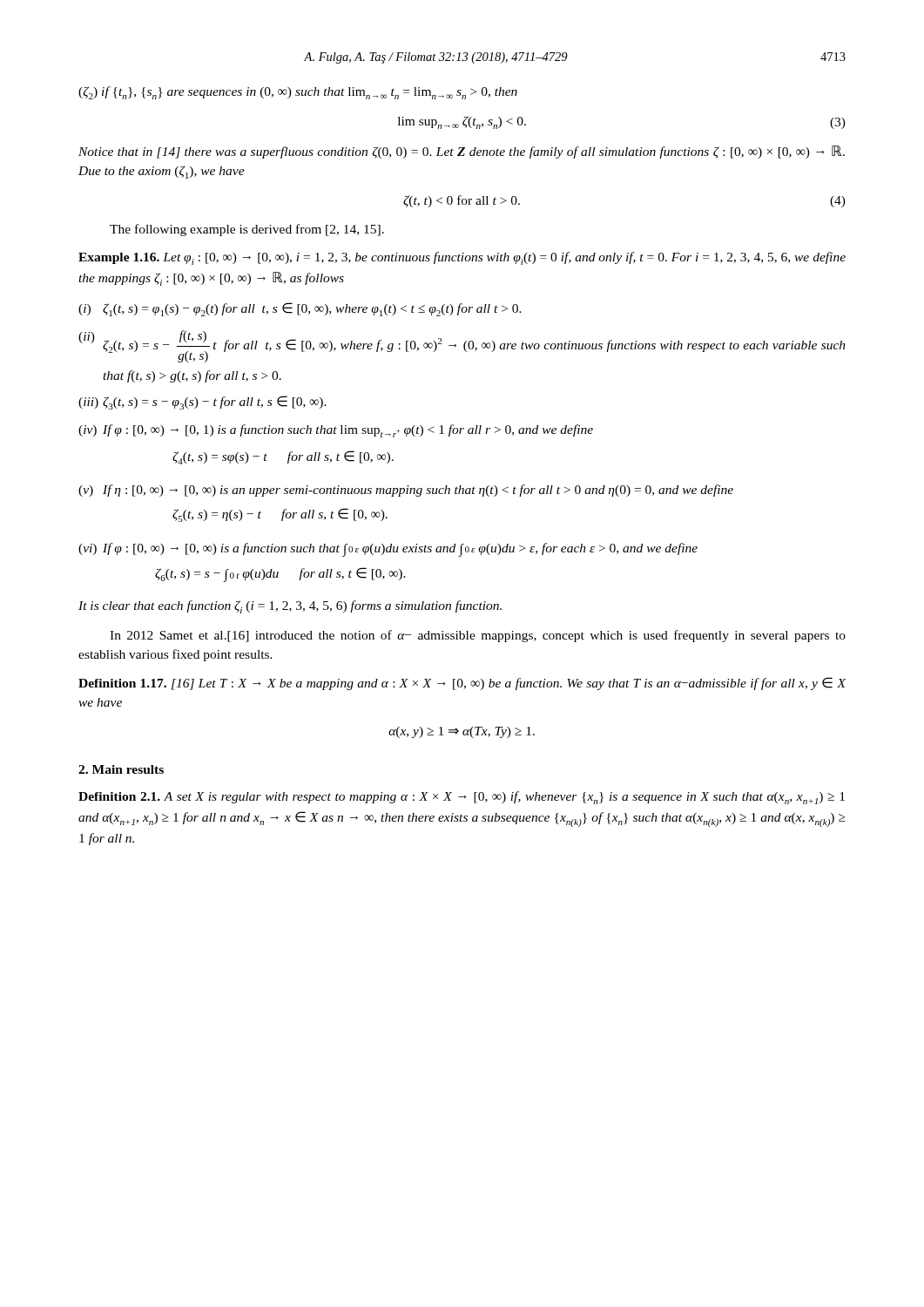Point to the region starting "Definition 1.17. [16] Let T"
The height and width of the screenshot is (1307, 924).
click(x=462, y=684)
